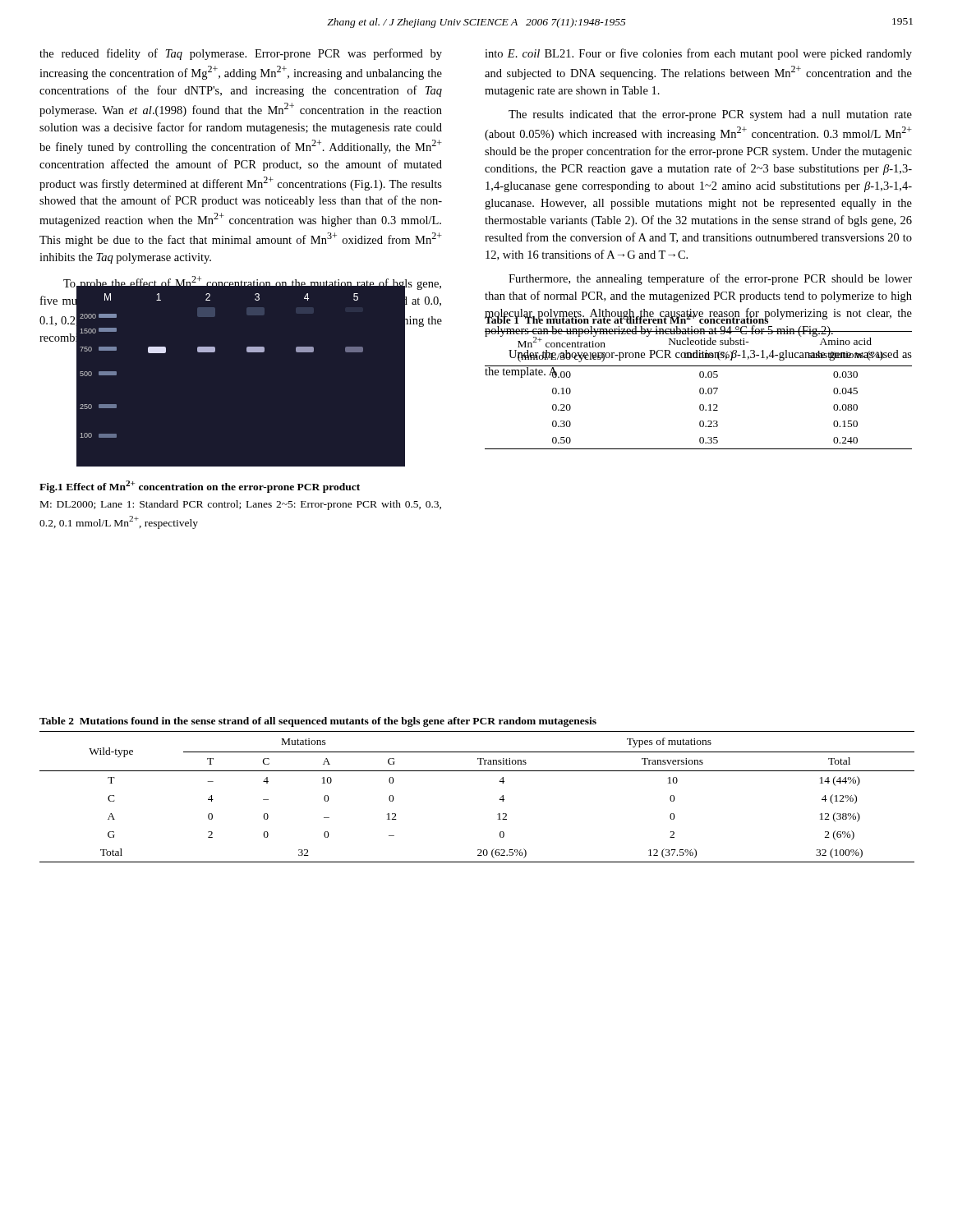This screenshot has height=1232, width=953.
Task: Select the table that reads "20 (62.5%)"
Action: (x=477, y=788)
